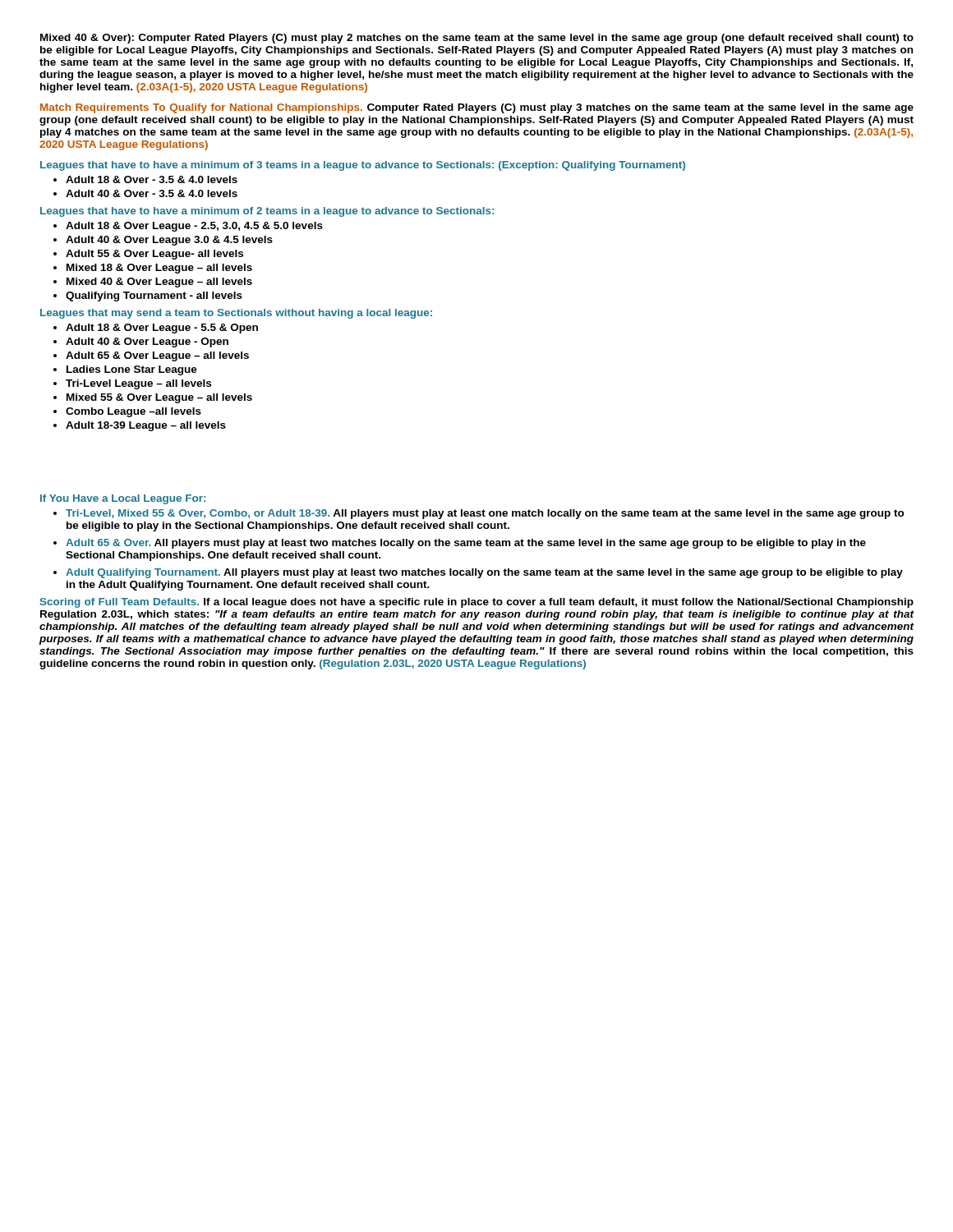Select the text block starting "Leagues that may send"

coord(236,313)
